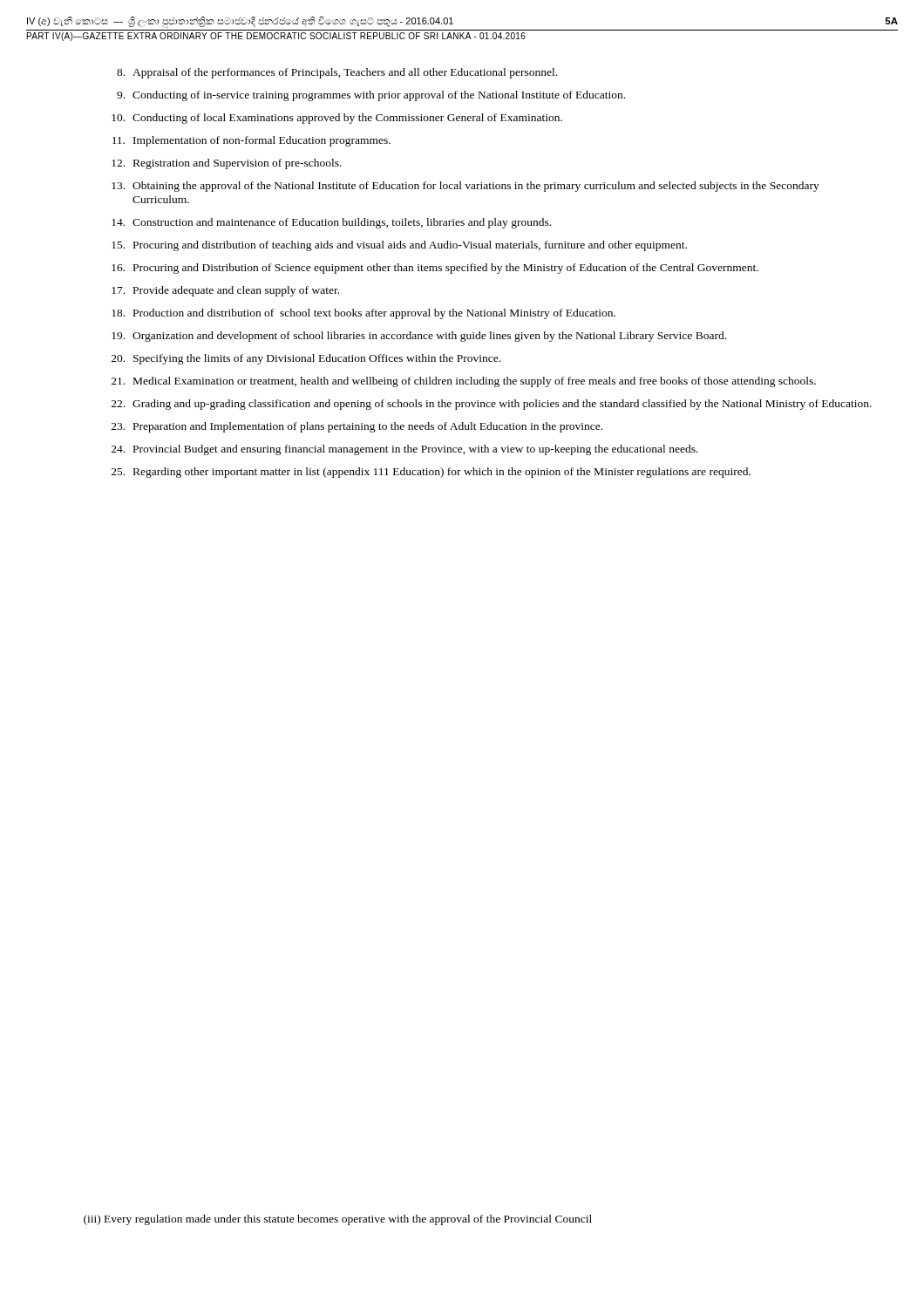Find "11. Implementation of non-formal Education programmes." on this page
The width and height of the screenshot is (924, 1308).
pos(251,141)
